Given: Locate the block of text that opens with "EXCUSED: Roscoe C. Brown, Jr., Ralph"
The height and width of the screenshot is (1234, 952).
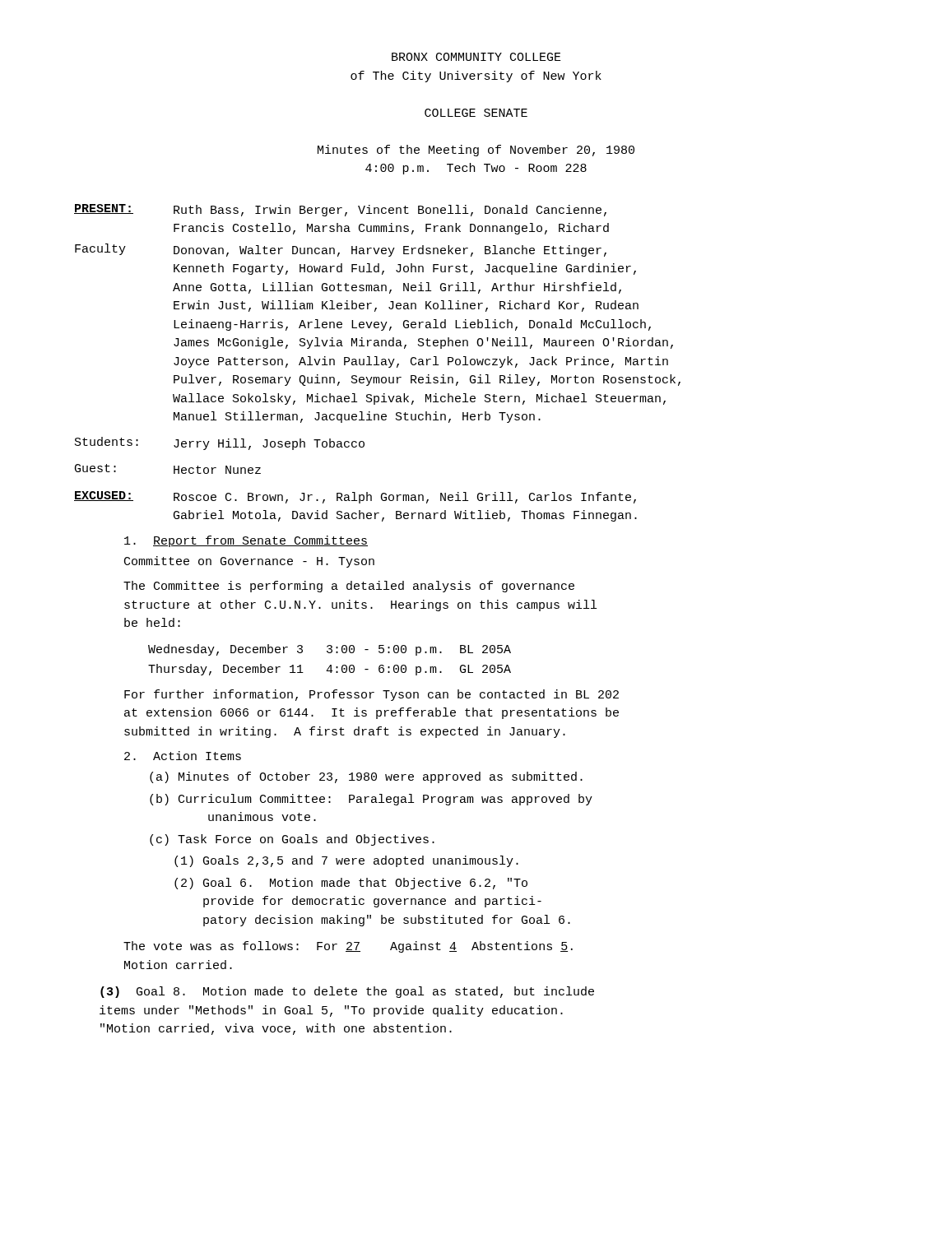Looking at the screenshot, I should pyautogui.click(x=476, y=508).
